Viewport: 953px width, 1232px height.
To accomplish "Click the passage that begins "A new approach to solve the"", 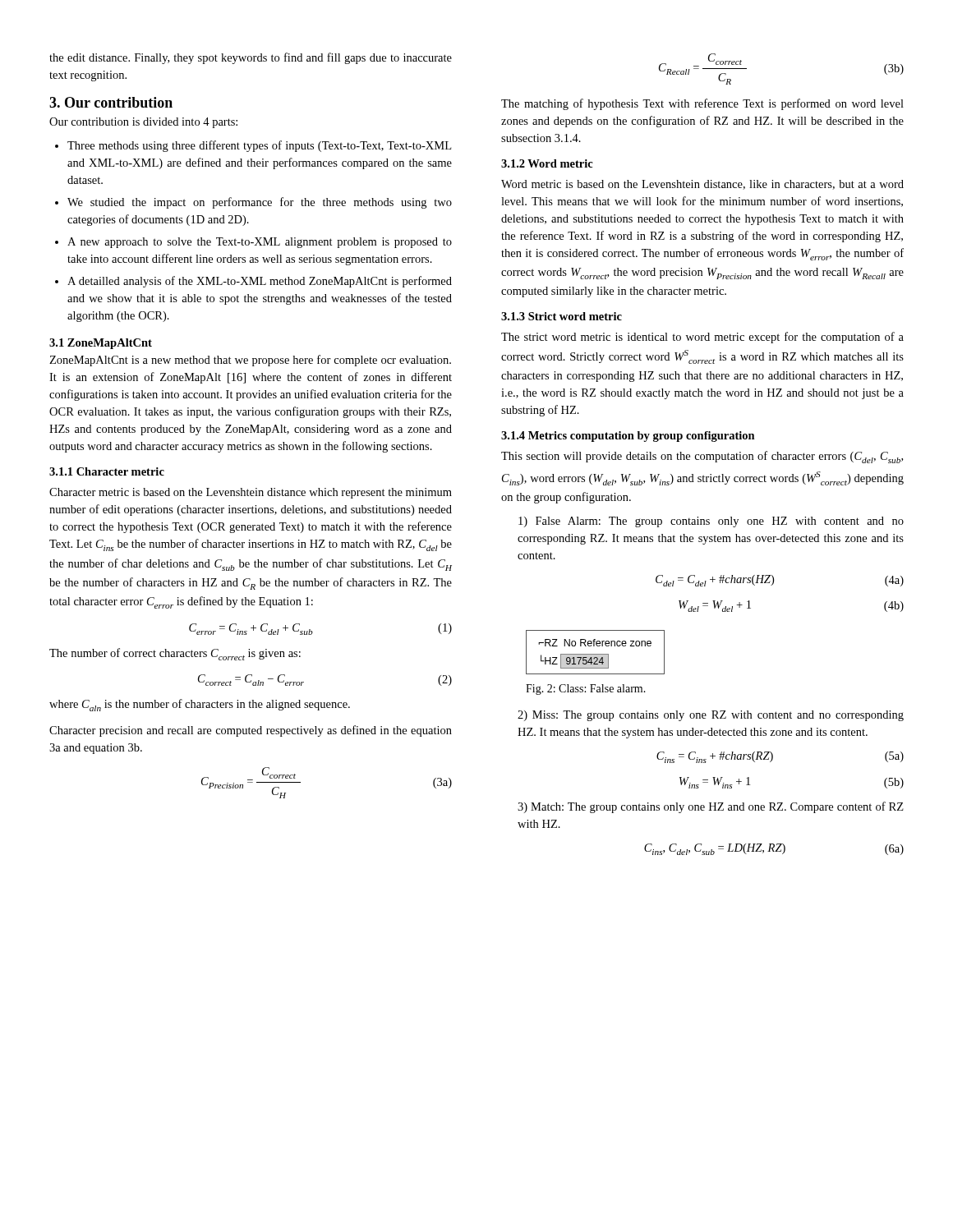I will coord(260,251).
